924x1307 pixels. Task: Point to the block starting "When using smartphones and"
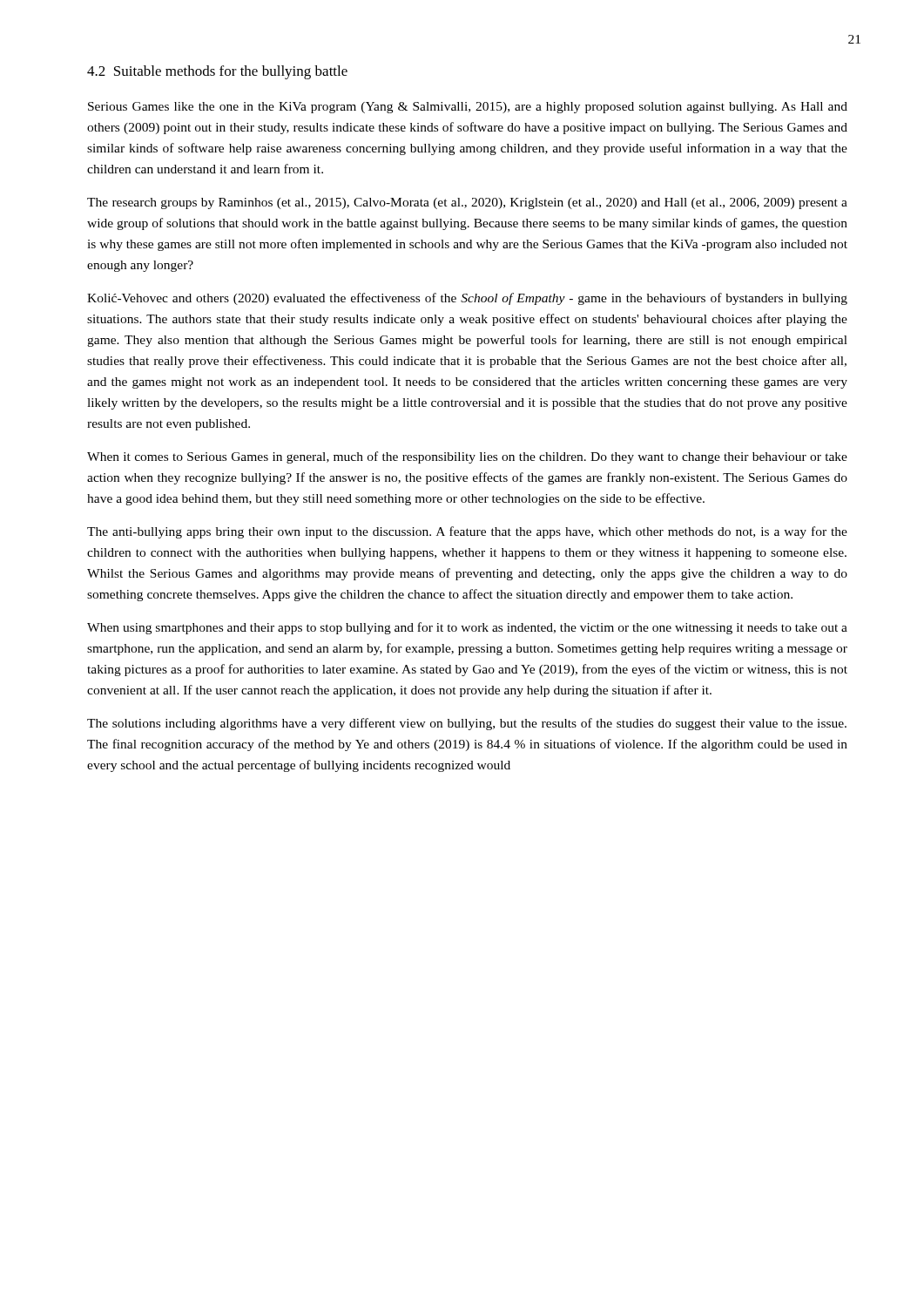(467, 659)
